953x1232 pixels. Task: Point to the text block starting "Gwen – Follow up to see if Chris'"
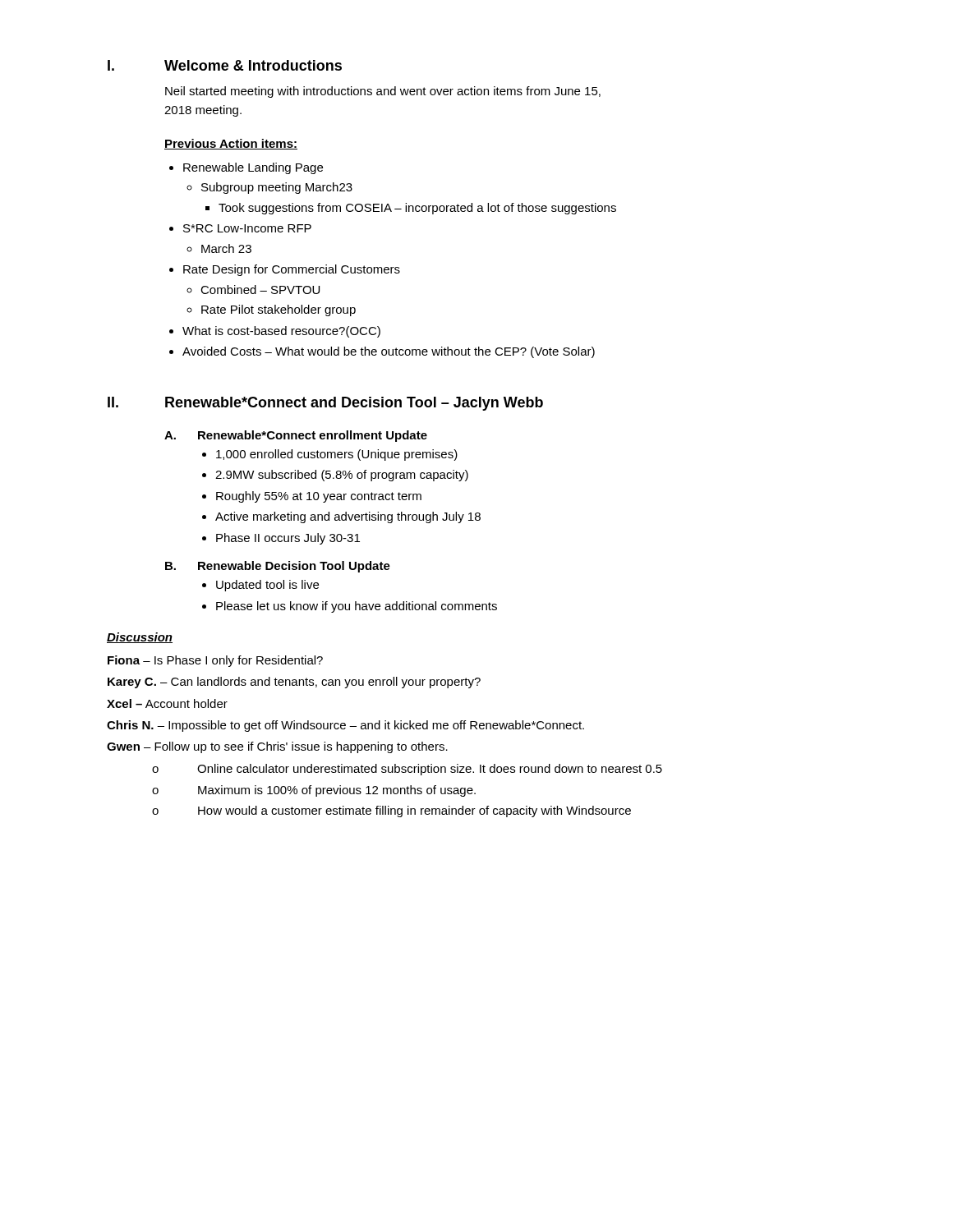(278, 746)
